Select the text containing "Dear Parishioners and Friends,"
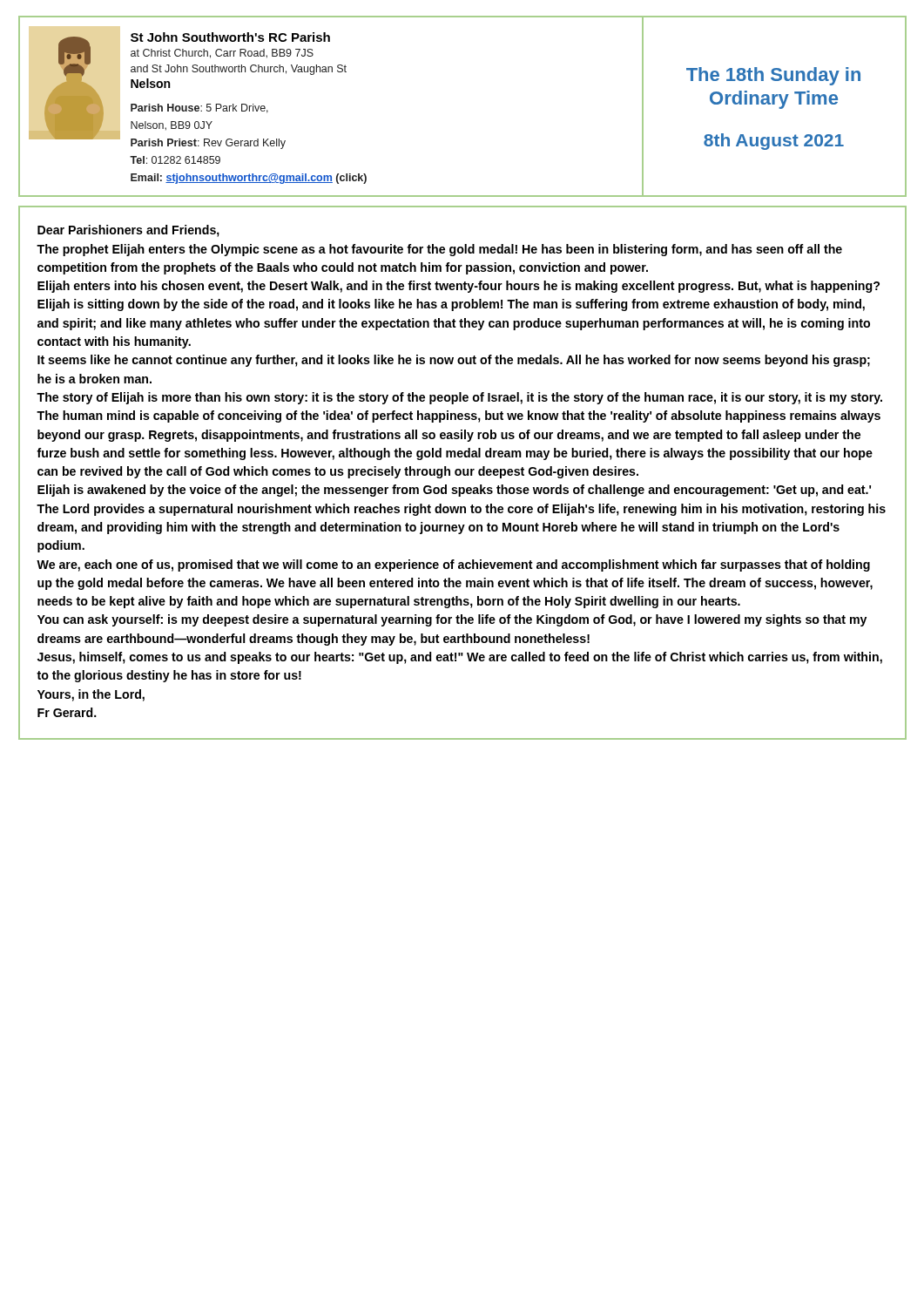 [x=128, y=231]
